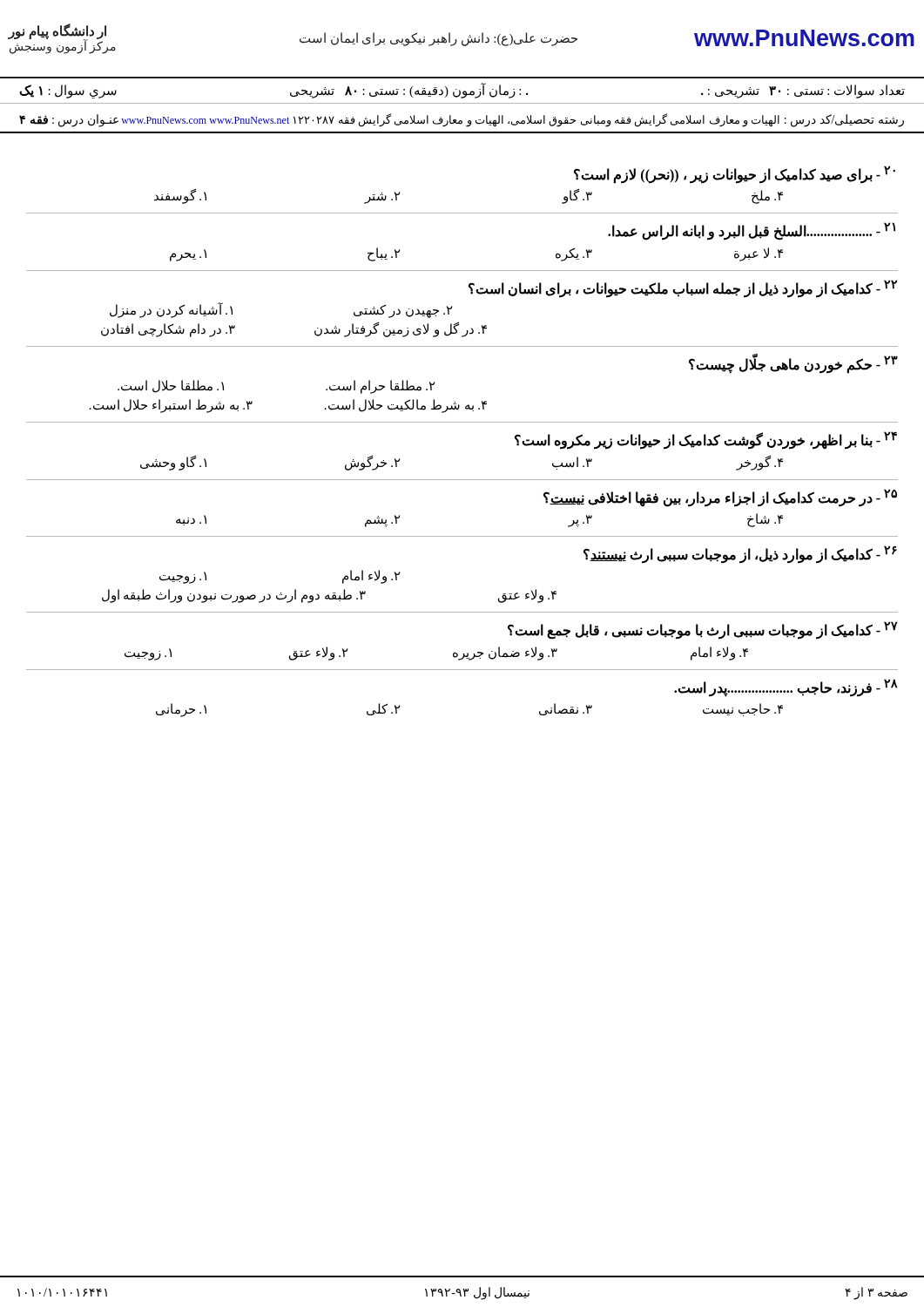Find the block on this page that starts "۲۲ - کدامیک از موارد ذیل از"
The height and width of the screenshot is (1307, 924).
pyautogui.click(x=462, y=307)
